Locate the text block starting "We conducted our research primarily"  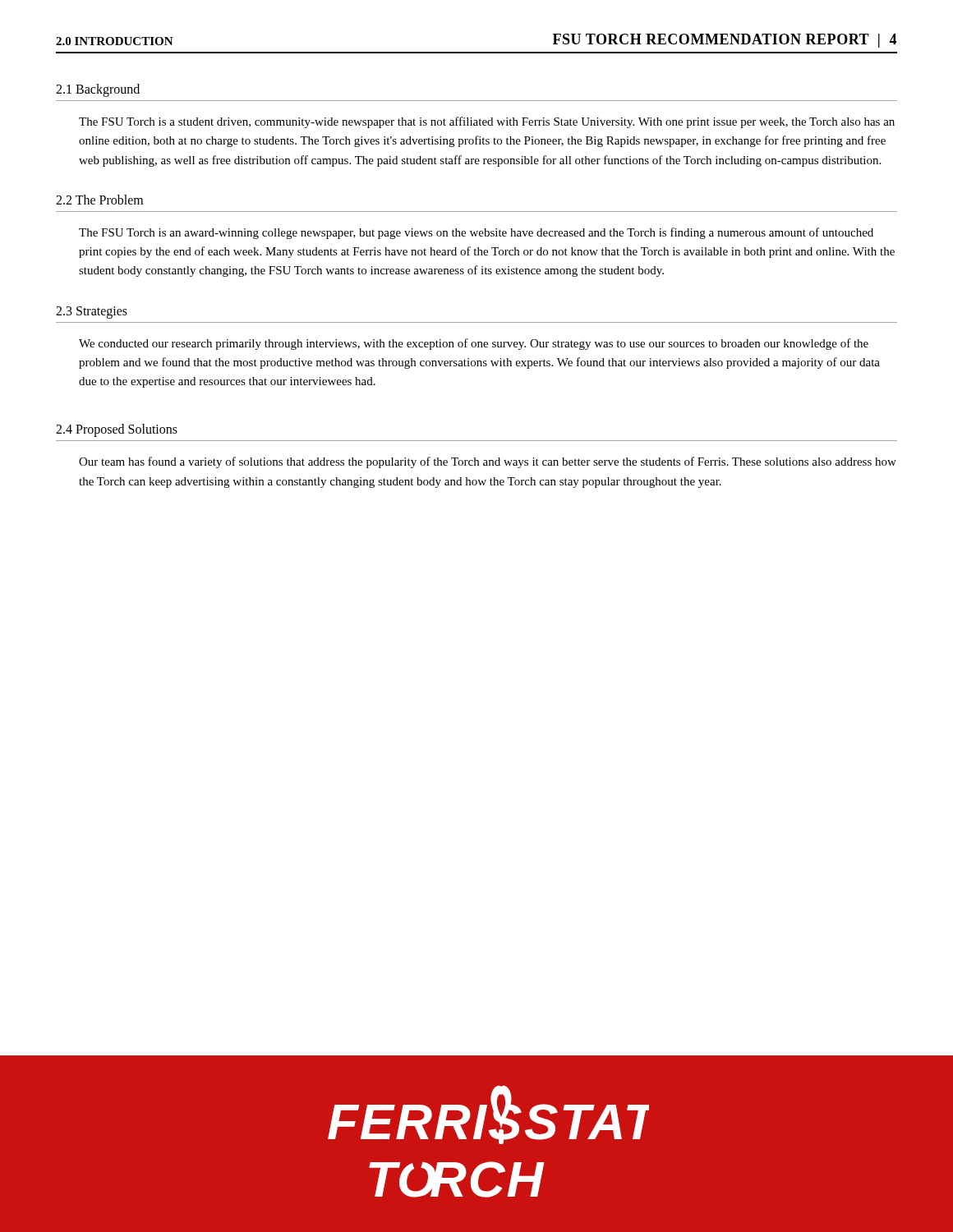(x=479, y=362)
